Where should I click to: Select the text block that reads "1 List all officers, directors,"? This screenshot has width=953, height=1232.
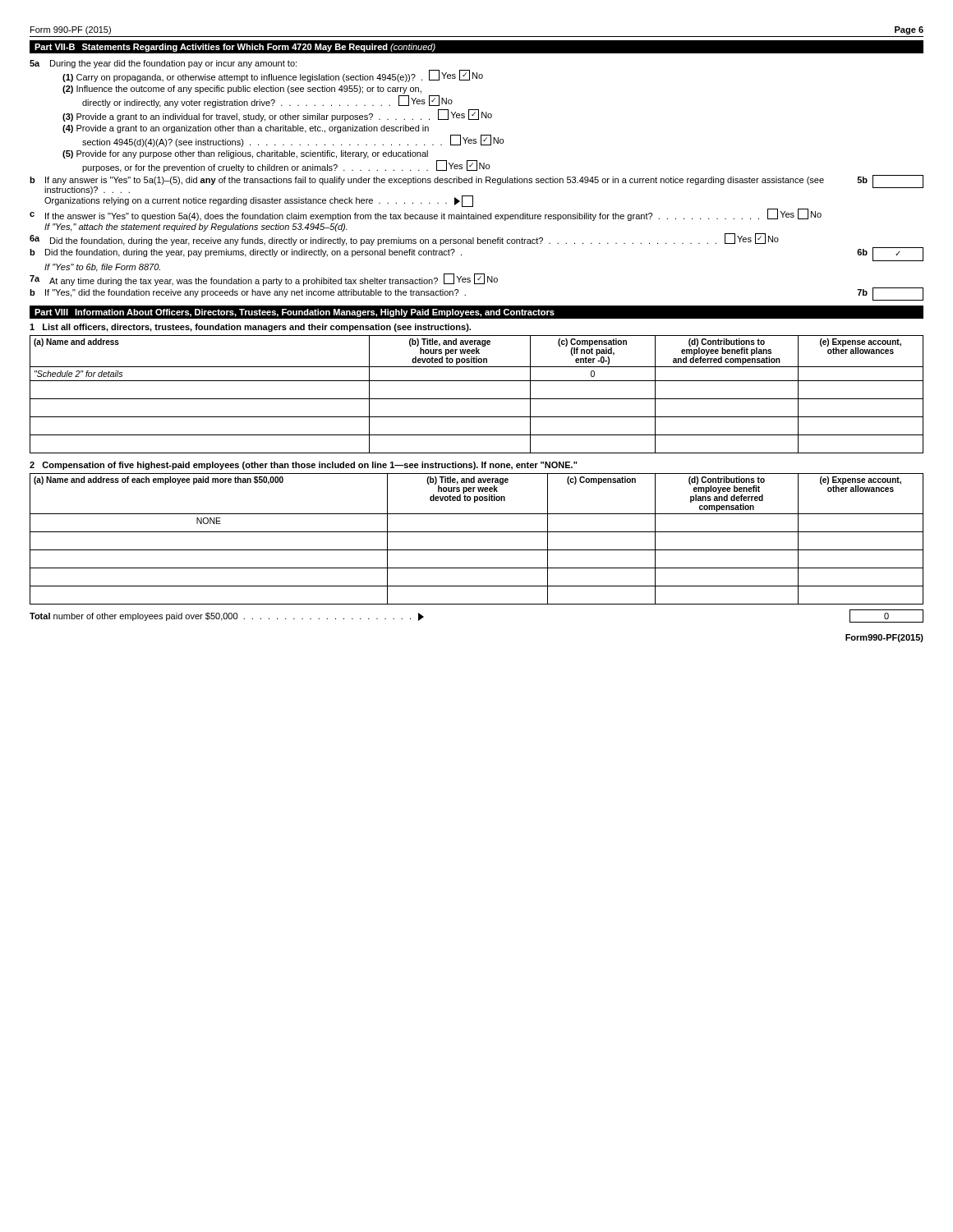(x=250, y=327)
